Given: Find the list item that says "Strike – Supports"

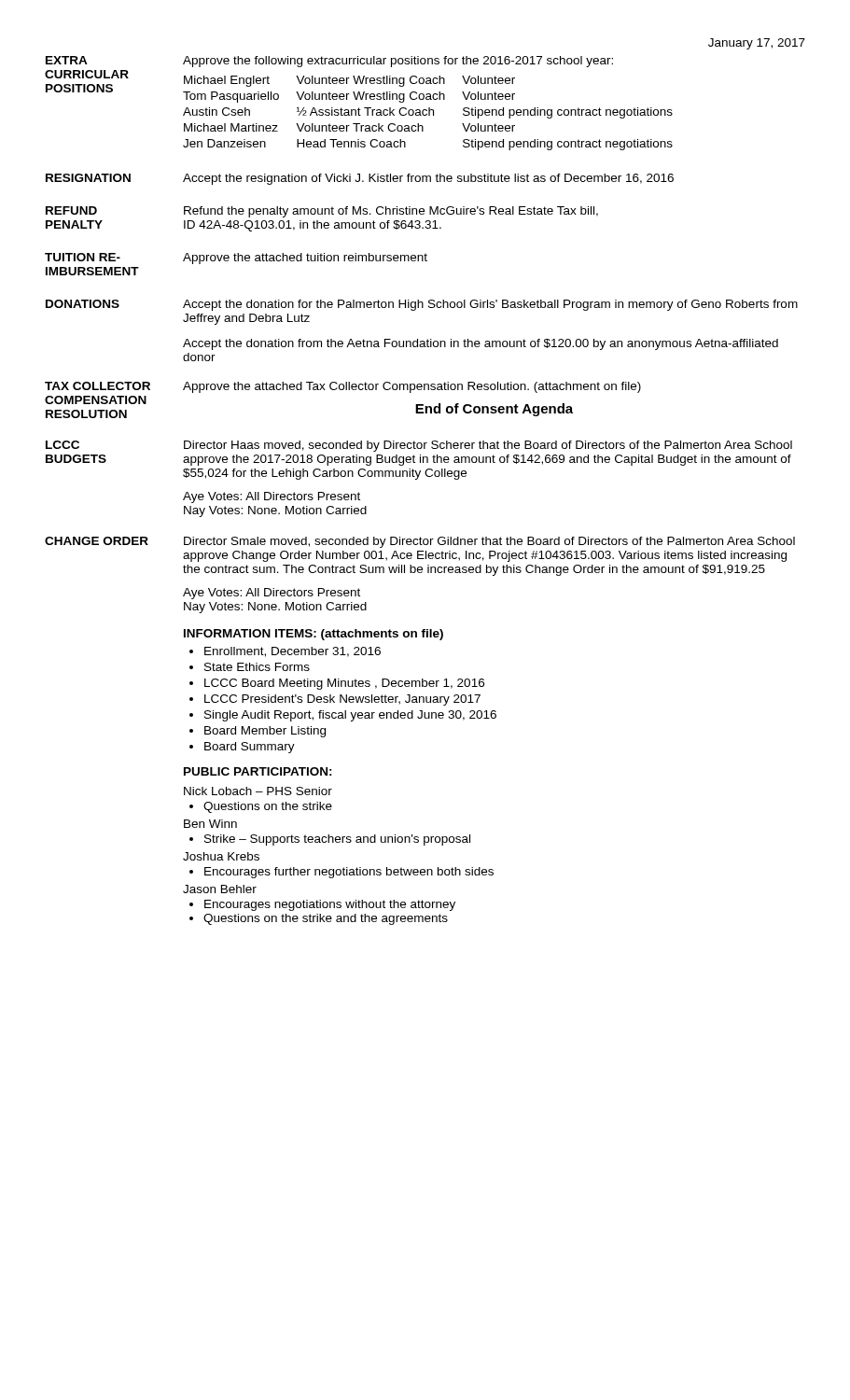Looking at the screenshot, I should coord(337,839).
